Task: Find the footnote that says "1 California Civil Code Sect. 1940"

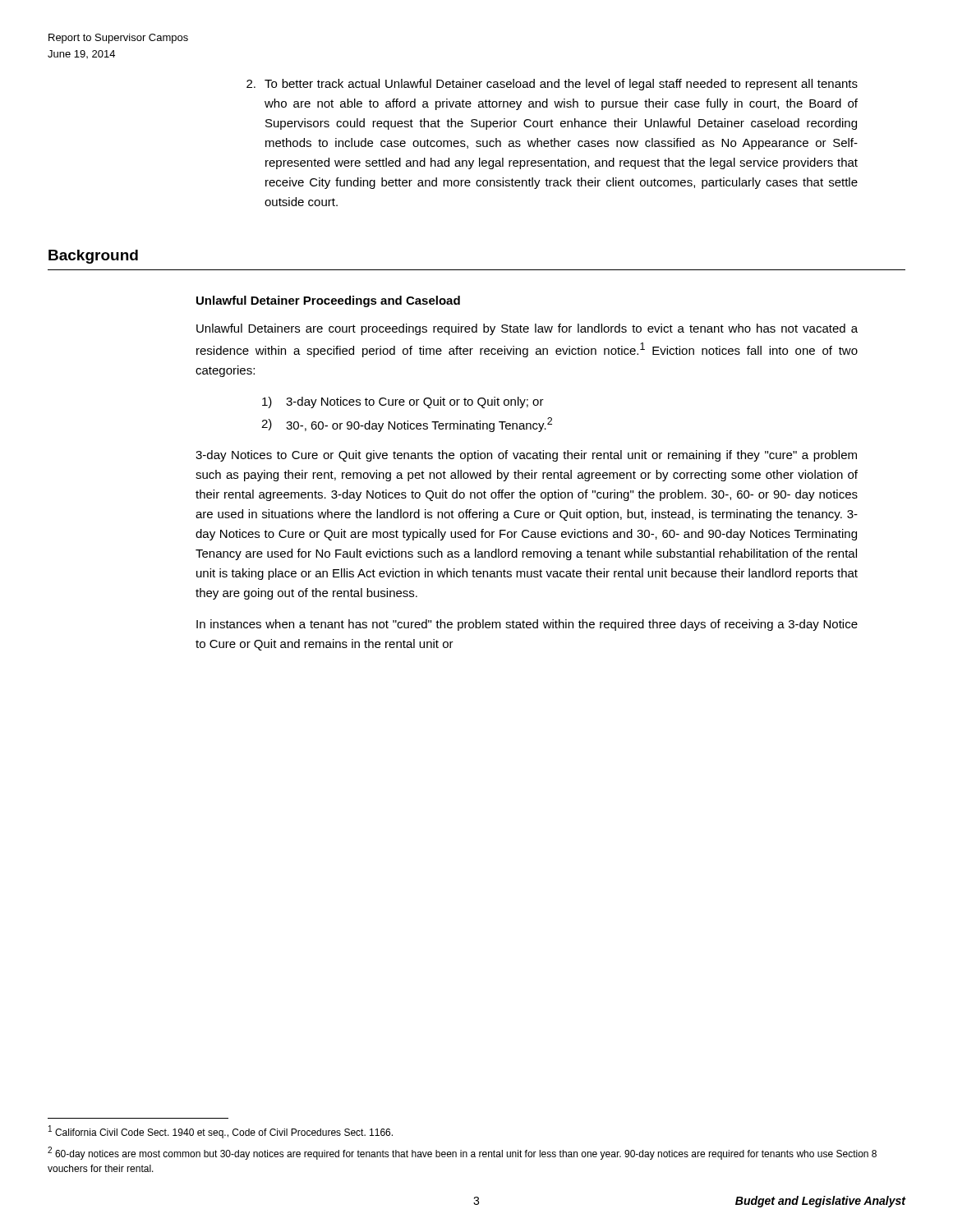Action: [476, 1149]
